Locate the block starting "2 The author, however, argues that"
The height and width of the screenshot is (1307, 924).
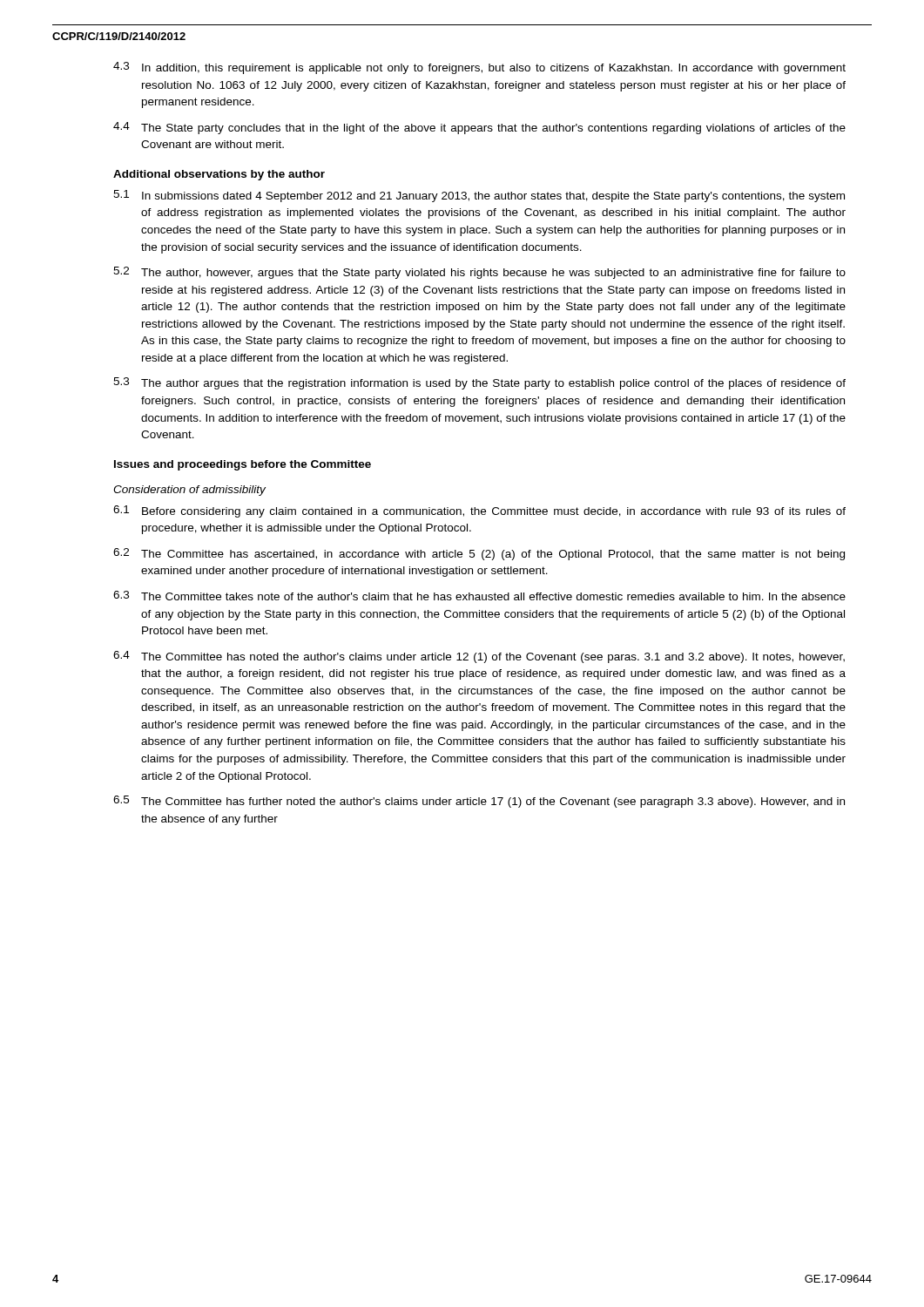pyautogui.click(x=479, y=315)
